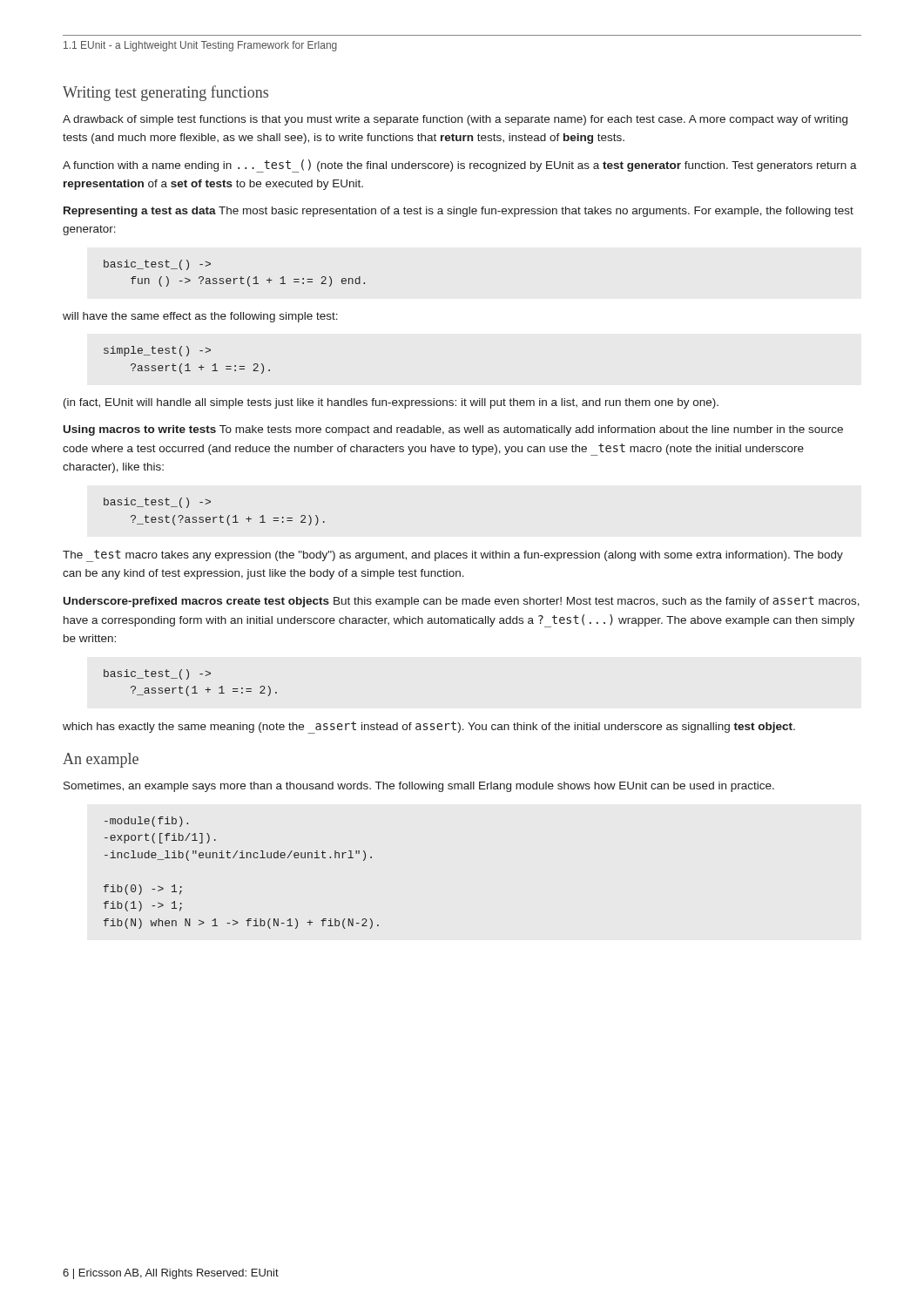Find the text block that says "Using macros to write"
The width and height of the screenshot is (924, 1307).
tap(453, 448)
